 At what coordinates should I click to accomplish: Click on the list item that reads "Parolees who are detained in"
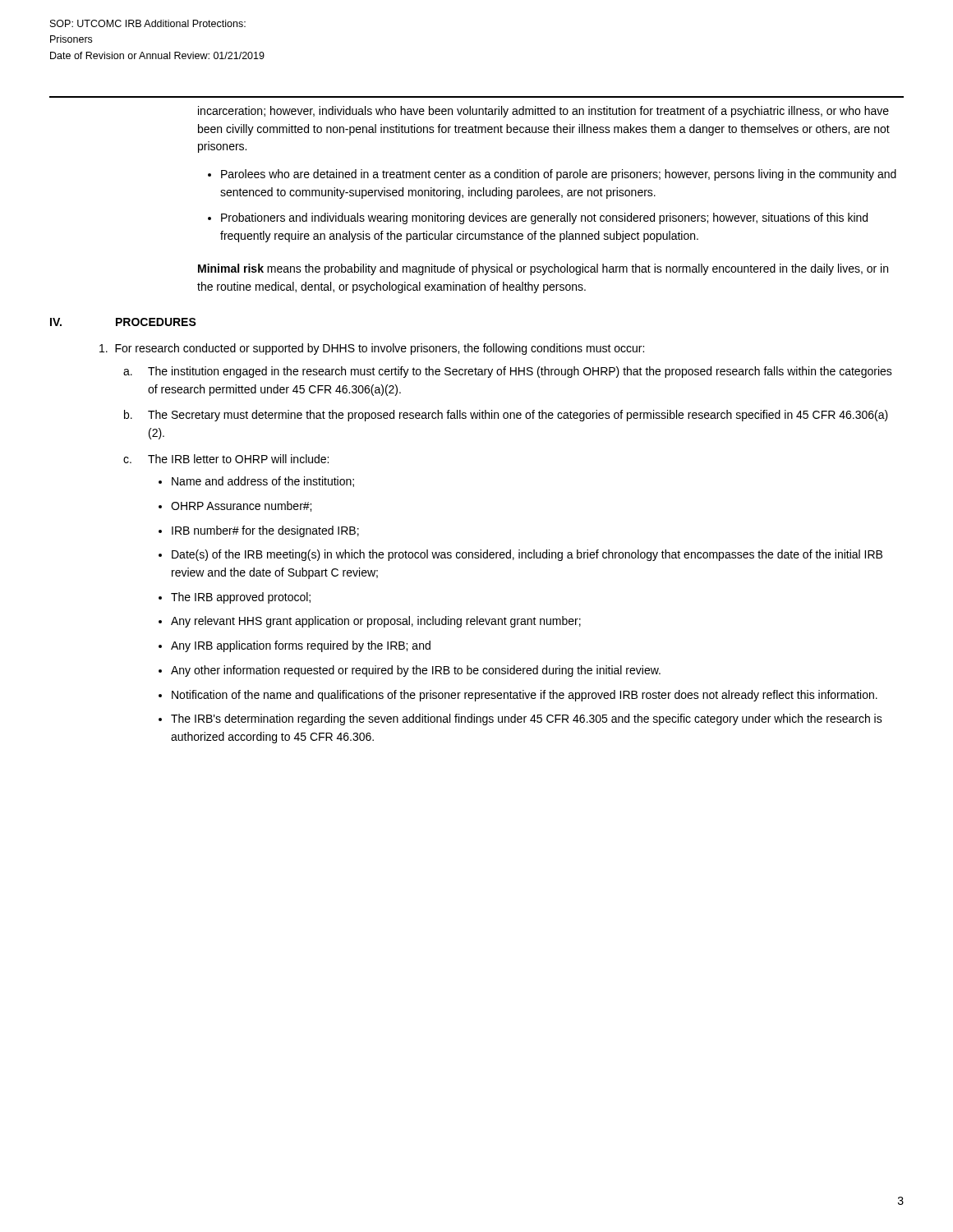(558, 183)
